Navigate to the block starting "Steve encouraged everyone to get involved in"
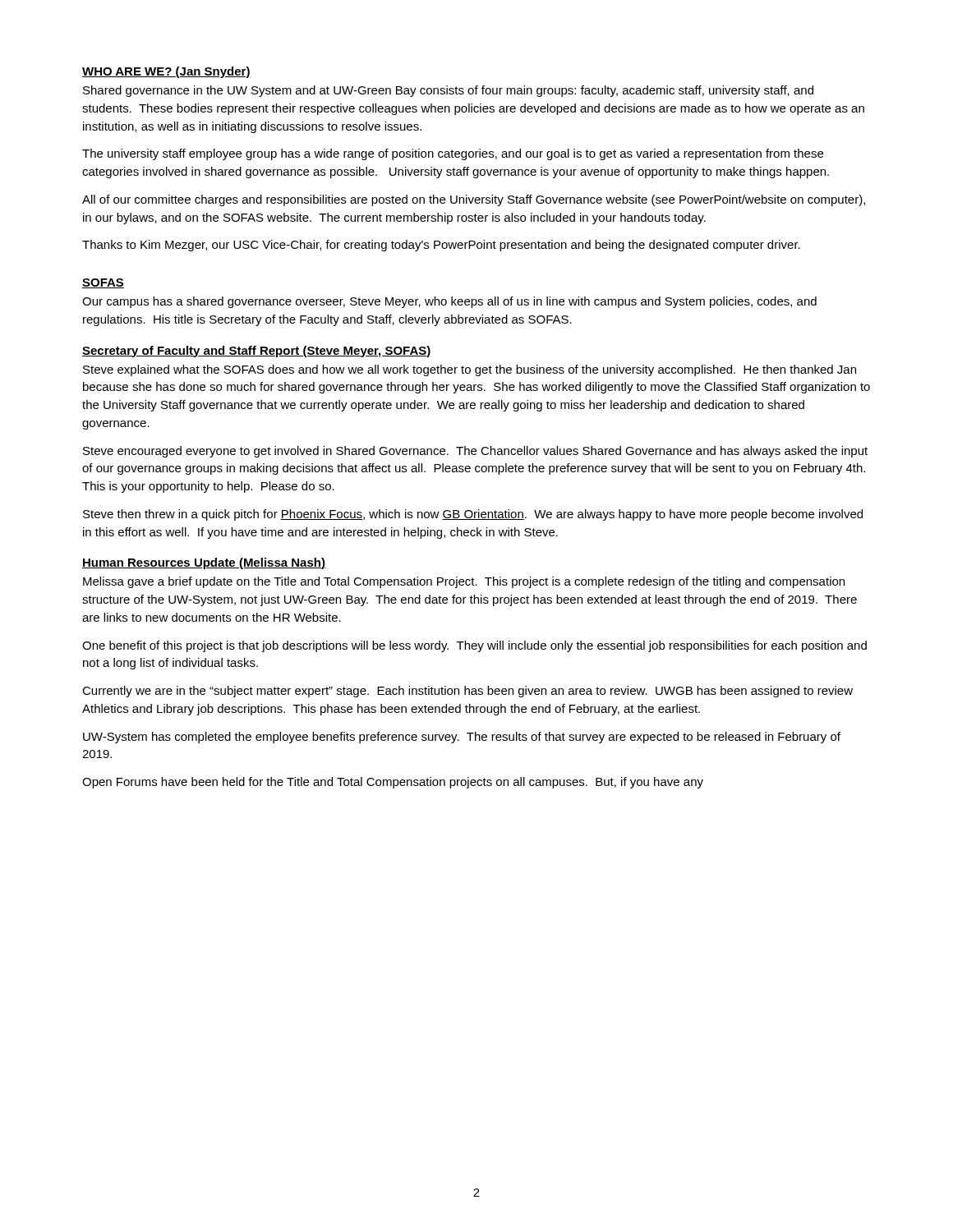This screenshot has height=1232, width=953. pos(476,468)
